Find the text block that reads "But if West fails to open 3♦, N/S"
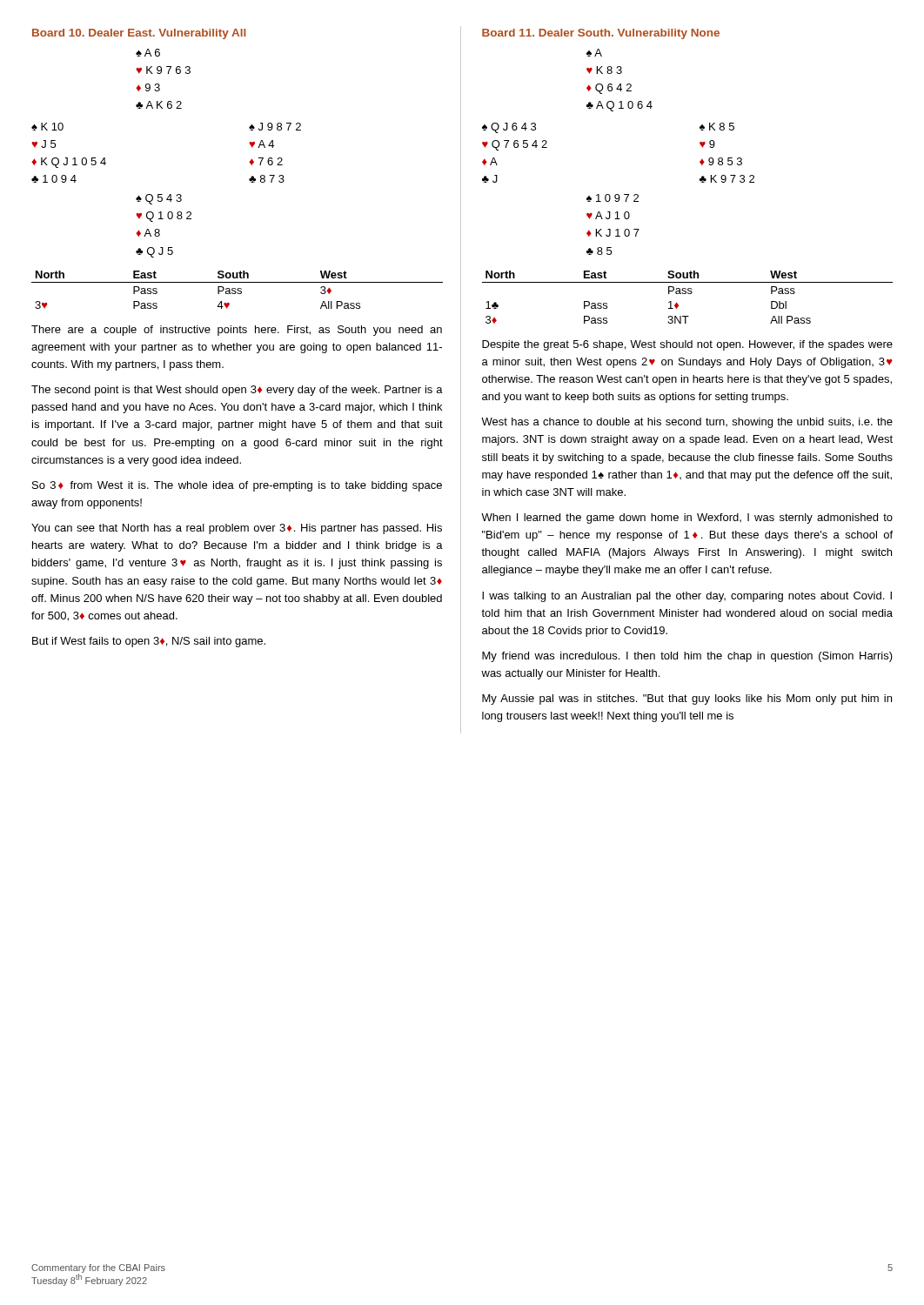924x1305 pixels. tap(149, 641)
